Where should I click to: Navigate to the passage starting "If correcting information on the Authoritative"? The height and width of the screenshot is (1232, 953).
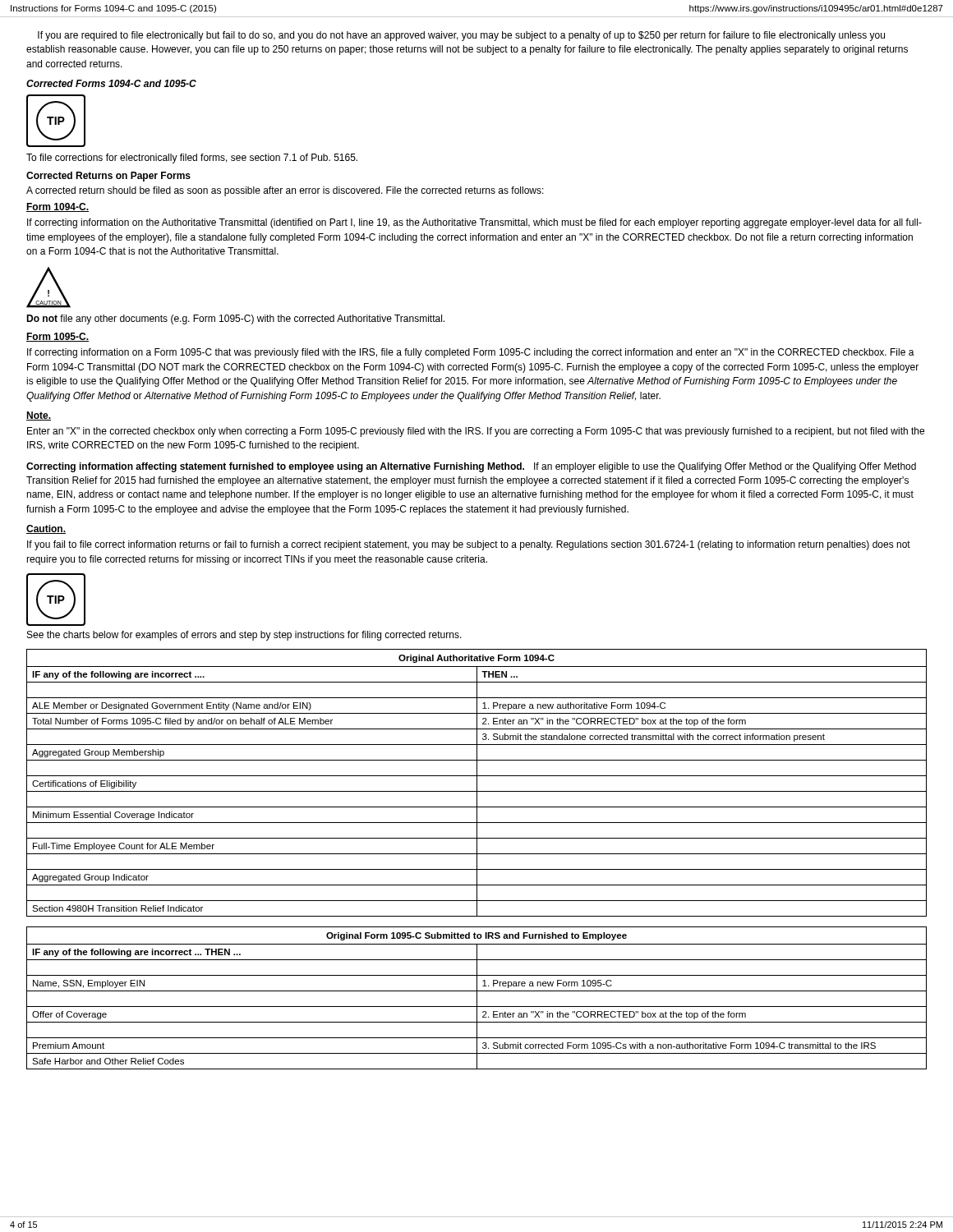click(x=474, y=237)
